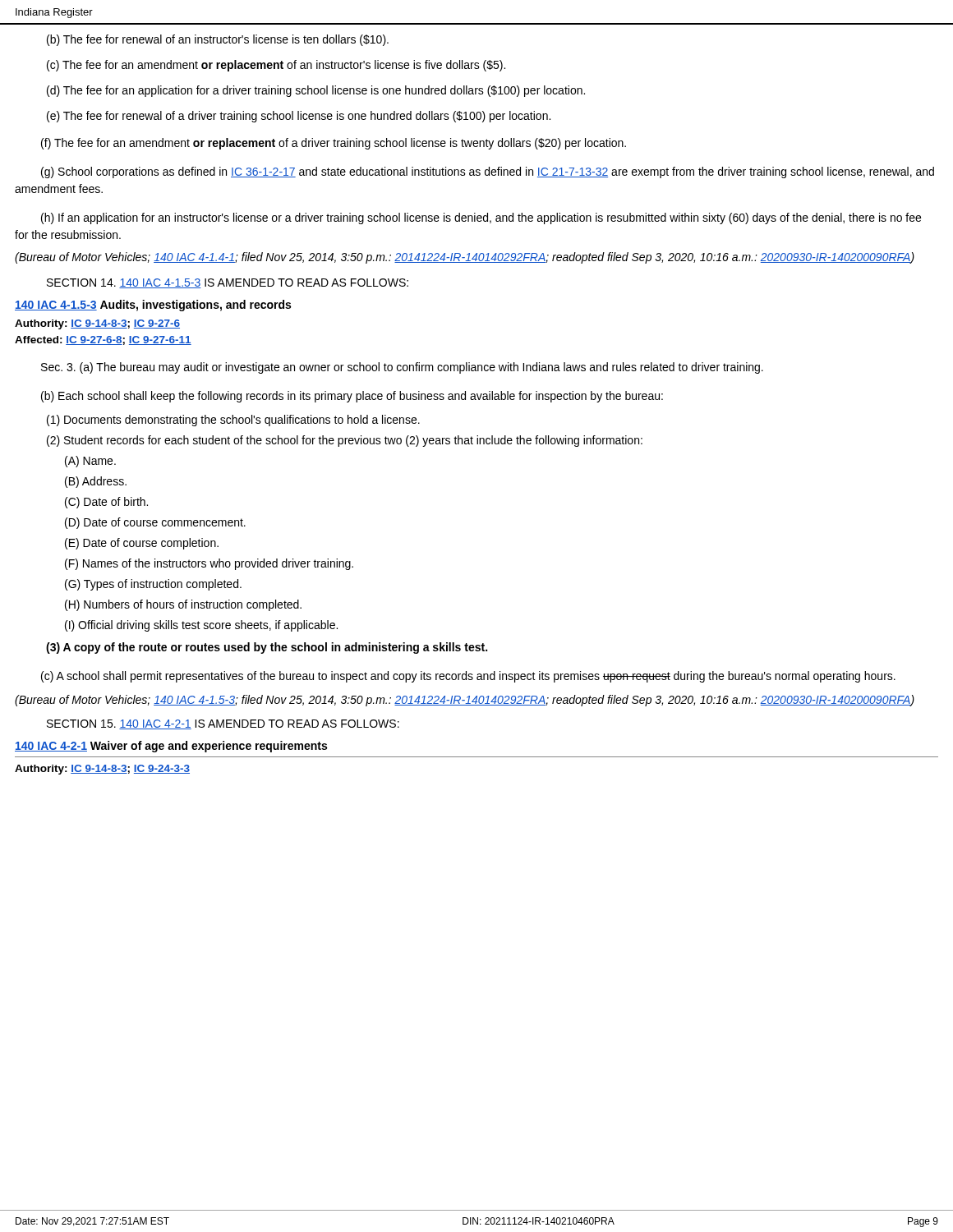Where does it say "140 IAC 4-1.5-3 Audits, investigations, and records"?
The height and width of the screenshot is (1232, 953).
coord(153,305)
